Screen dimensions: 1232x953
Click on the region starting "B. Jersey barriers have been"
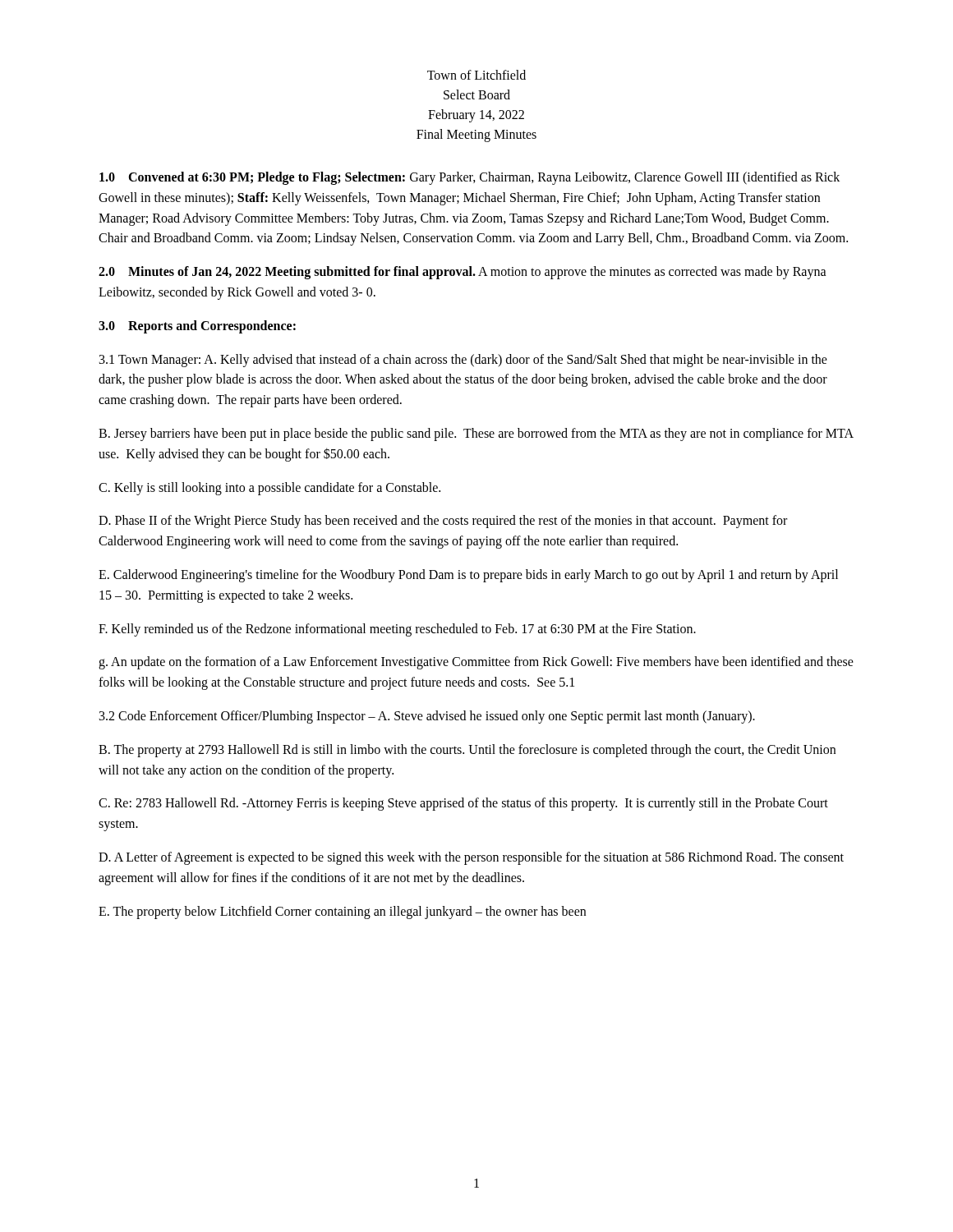tap(476, 444)
